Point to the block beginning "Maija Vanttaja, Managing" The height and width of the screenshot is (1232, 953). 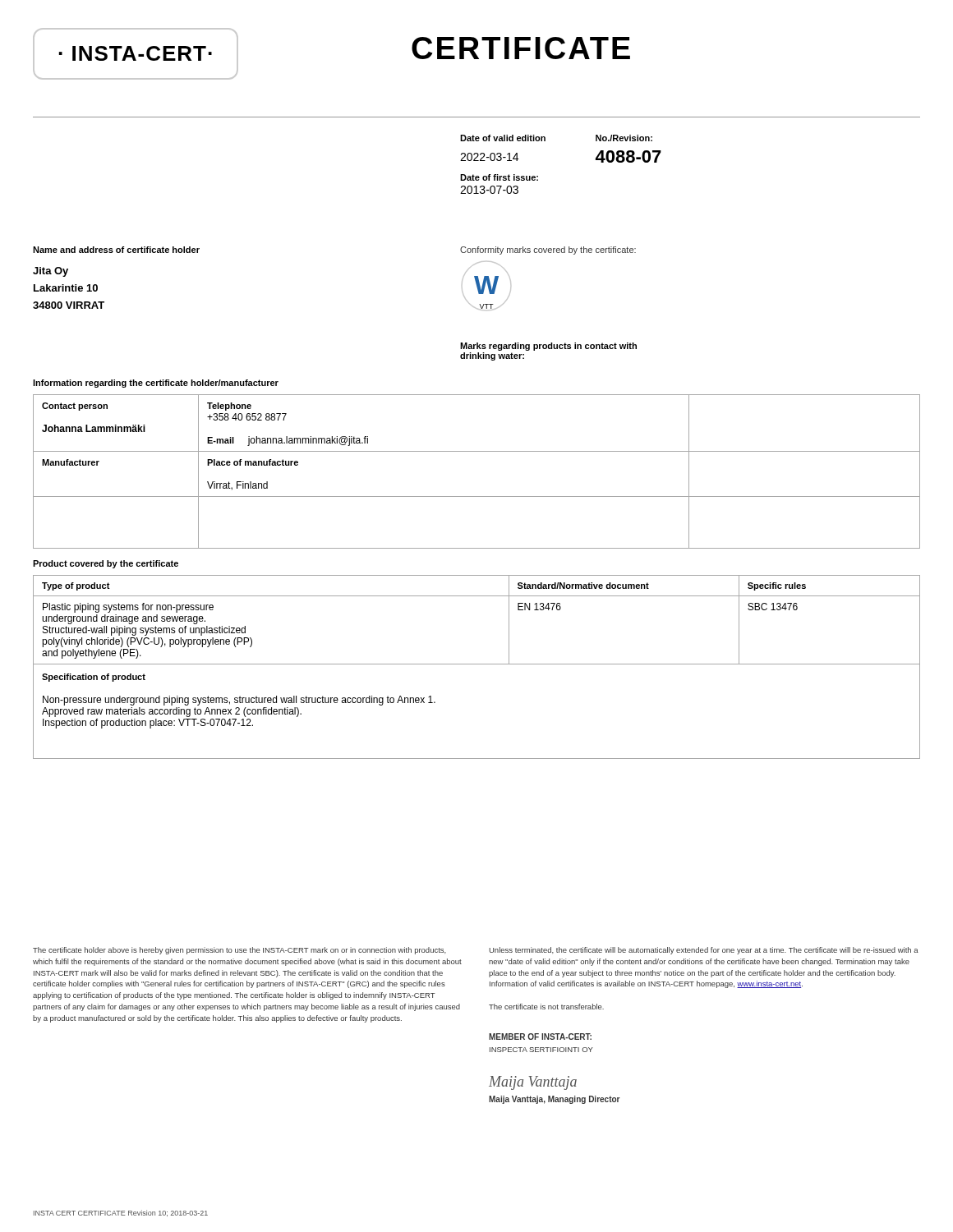point(554,1100)
